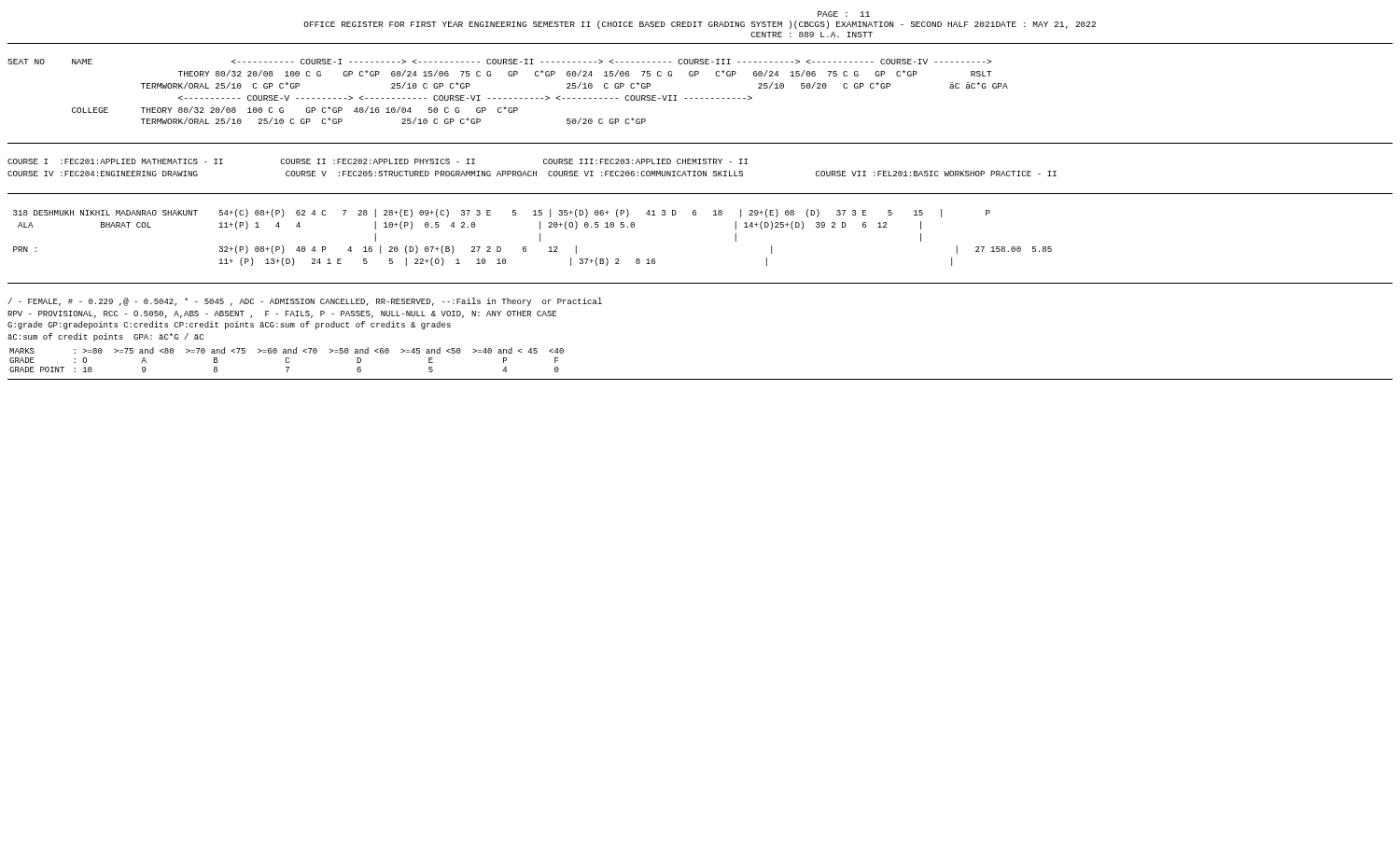
Task: Locate the table with the text "SEAT NO NAME"
Action: [x=700, y=93]
